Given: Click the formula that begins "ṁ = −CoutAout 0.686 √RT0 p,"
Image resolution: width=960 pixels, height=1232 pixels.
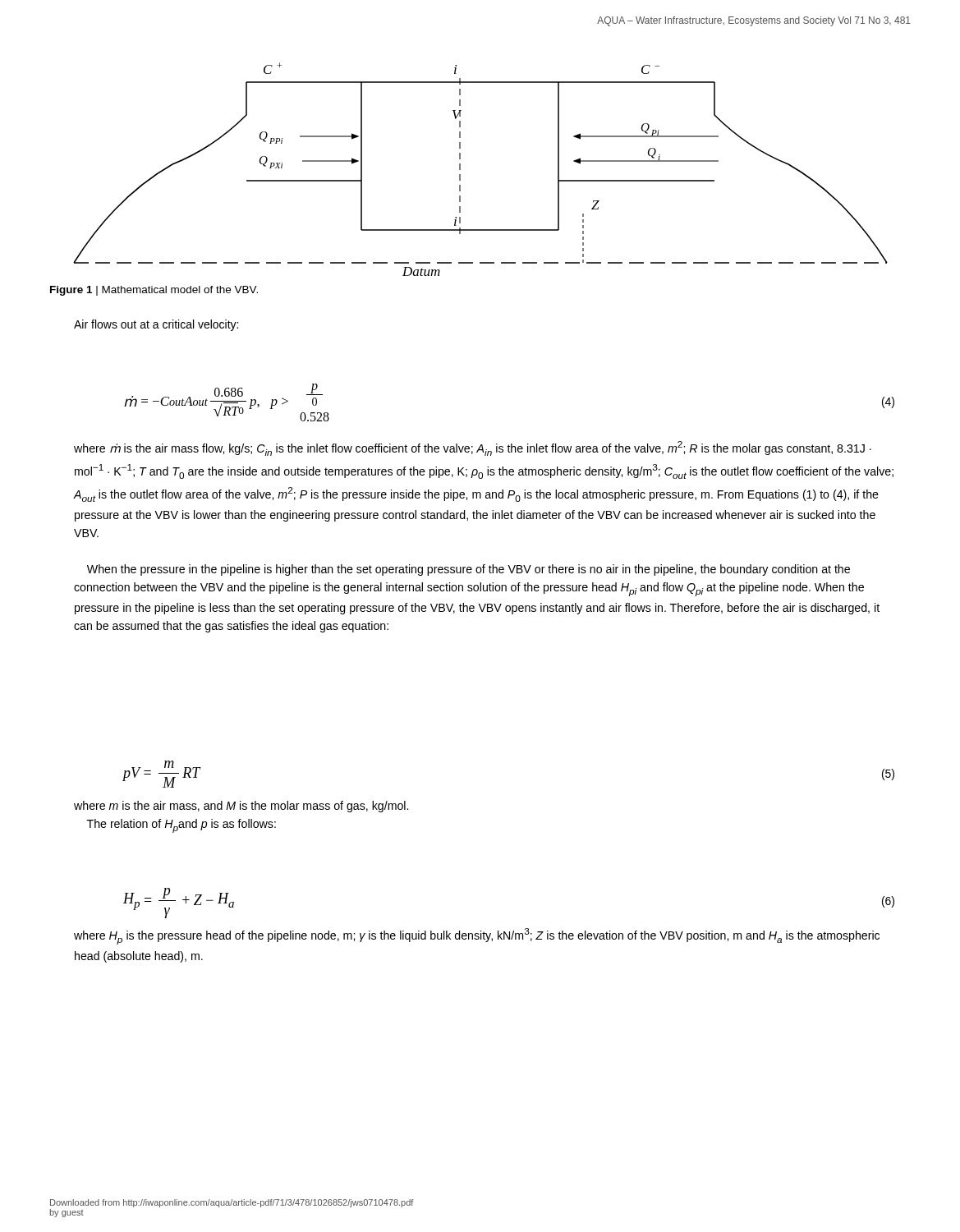Looking at the screenshot, I should [x=228, y=403].
